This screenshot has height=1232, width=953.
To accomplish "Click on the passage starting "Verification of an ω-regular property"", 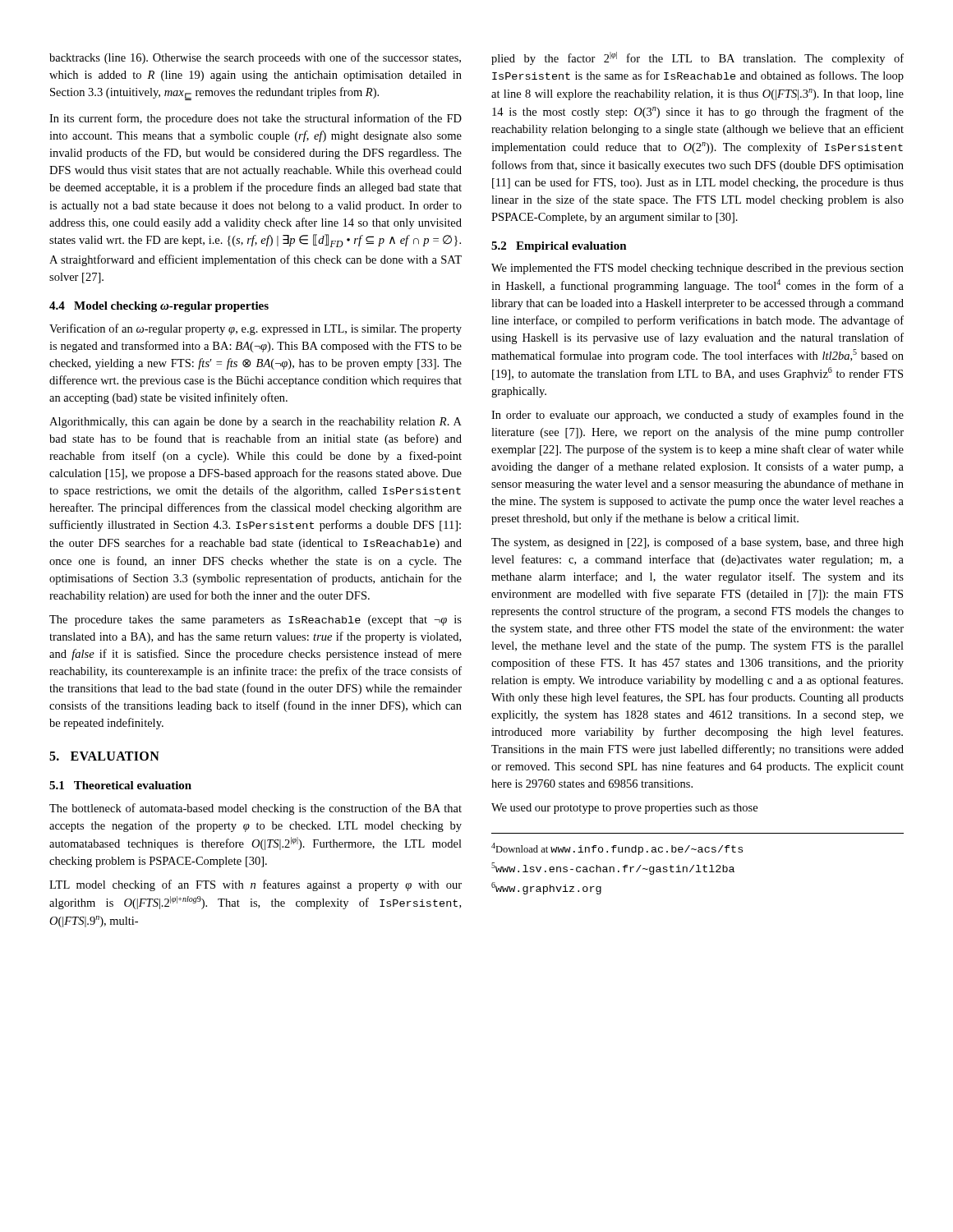I will click(x=255, y=526).
